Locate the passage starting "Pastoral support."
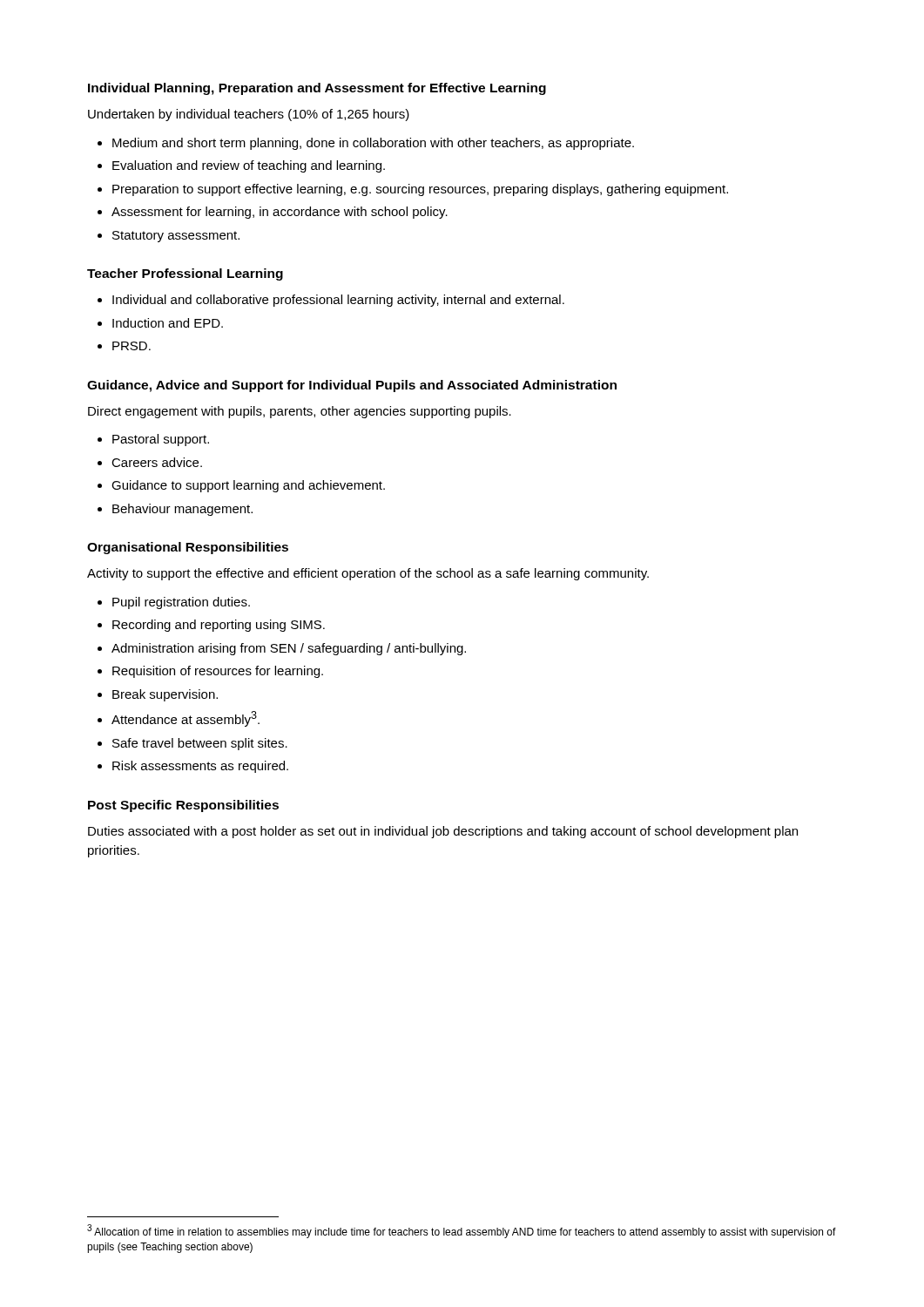924x1307 pixels. click(x=161, y=439)
